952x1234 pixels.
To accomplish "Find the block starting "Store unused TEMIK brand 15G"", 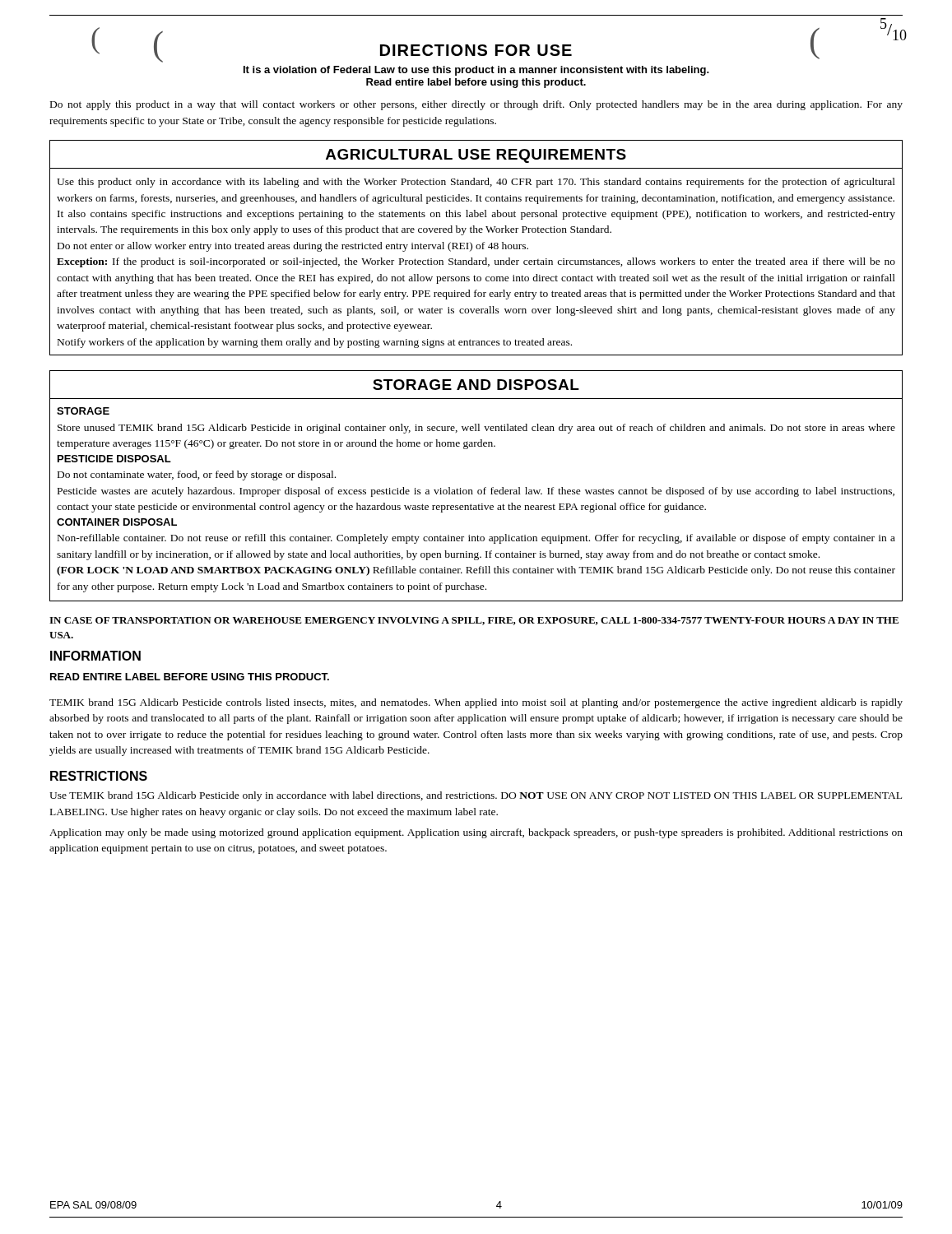I will 476,435.
